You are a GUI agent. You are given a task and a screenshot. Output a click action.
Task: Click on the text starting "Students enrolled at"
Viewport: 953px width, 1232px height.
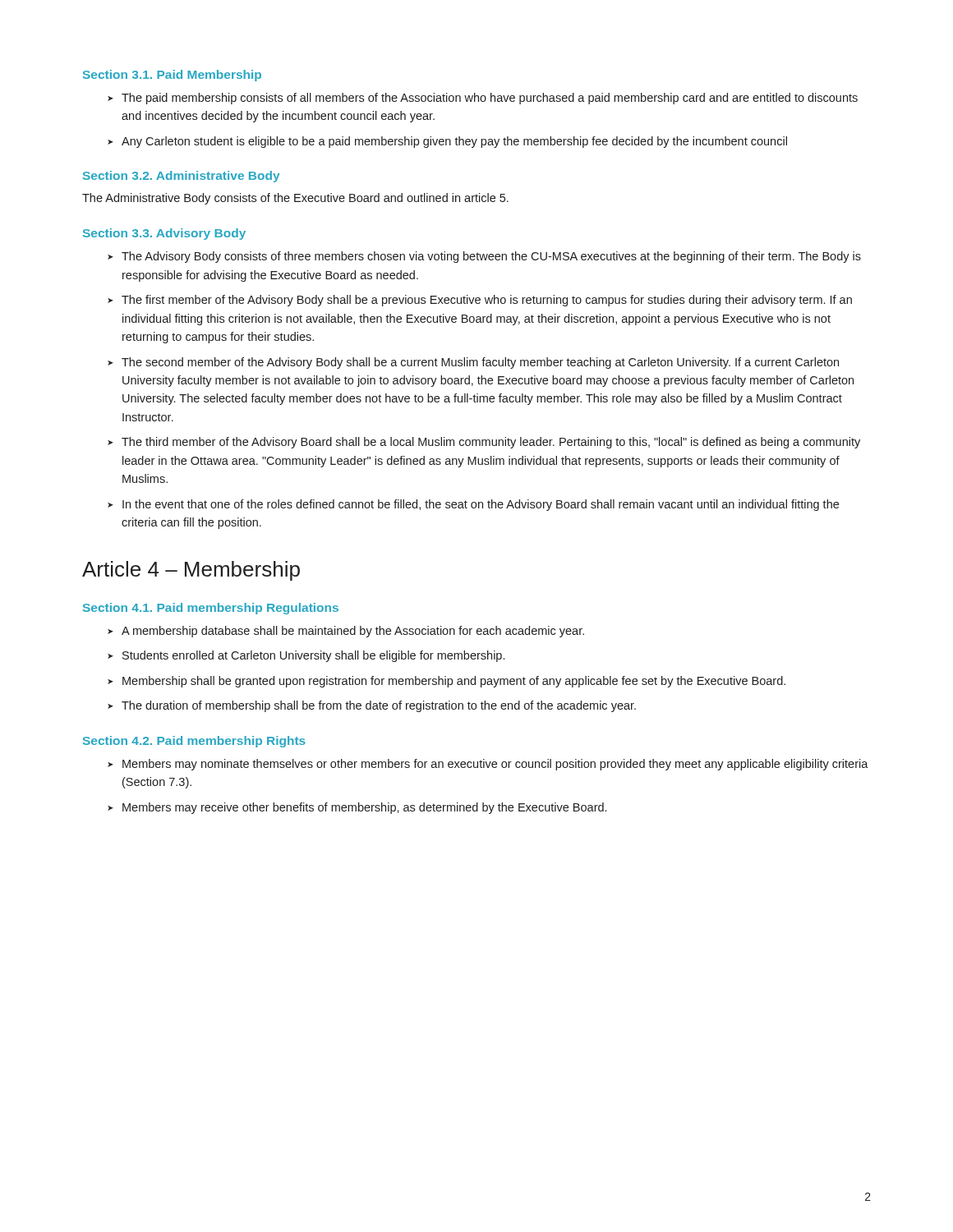click(x=314, y=656)
